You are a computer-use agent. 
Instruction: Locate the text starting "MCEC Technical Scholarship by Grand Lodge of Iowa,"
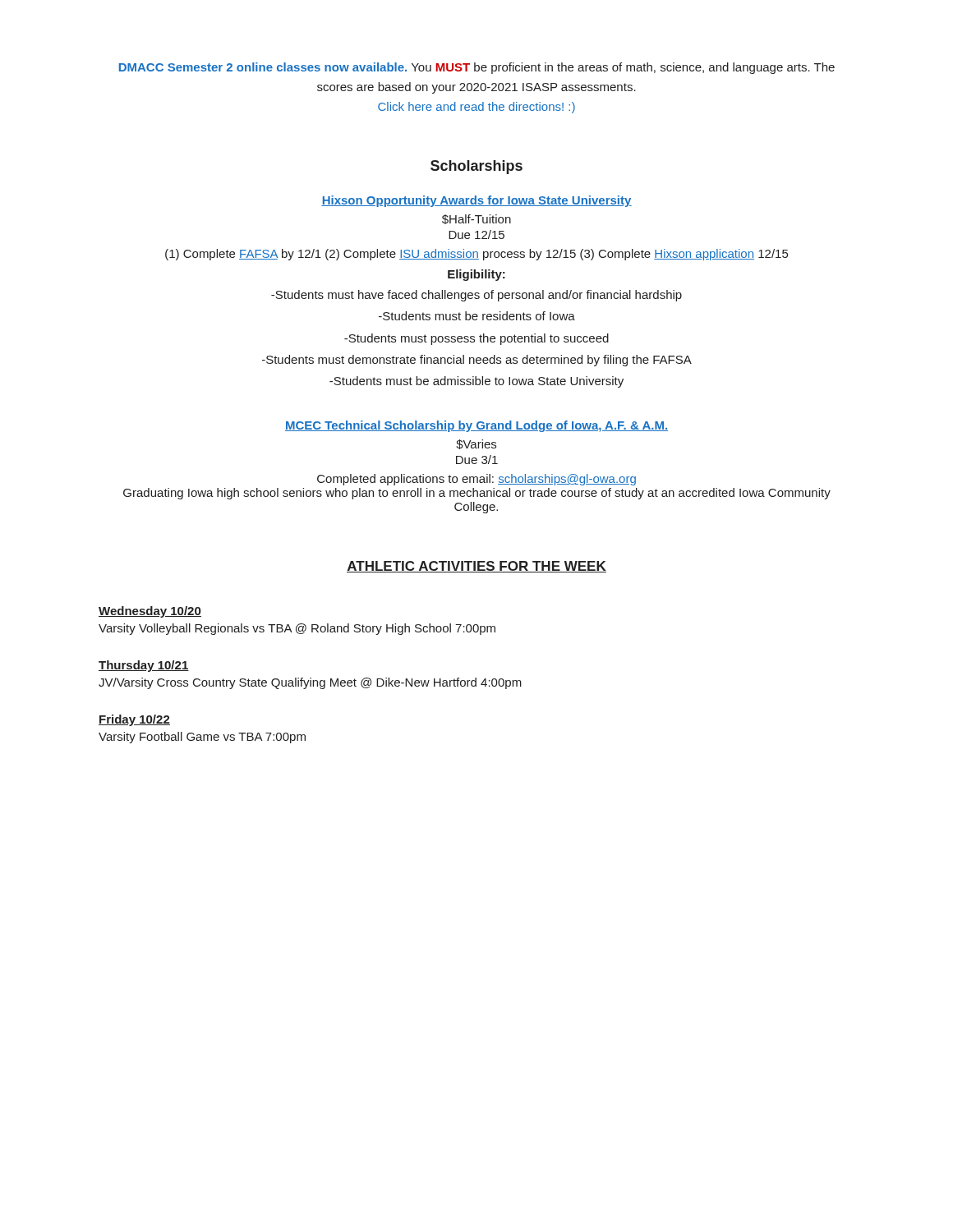476,425
